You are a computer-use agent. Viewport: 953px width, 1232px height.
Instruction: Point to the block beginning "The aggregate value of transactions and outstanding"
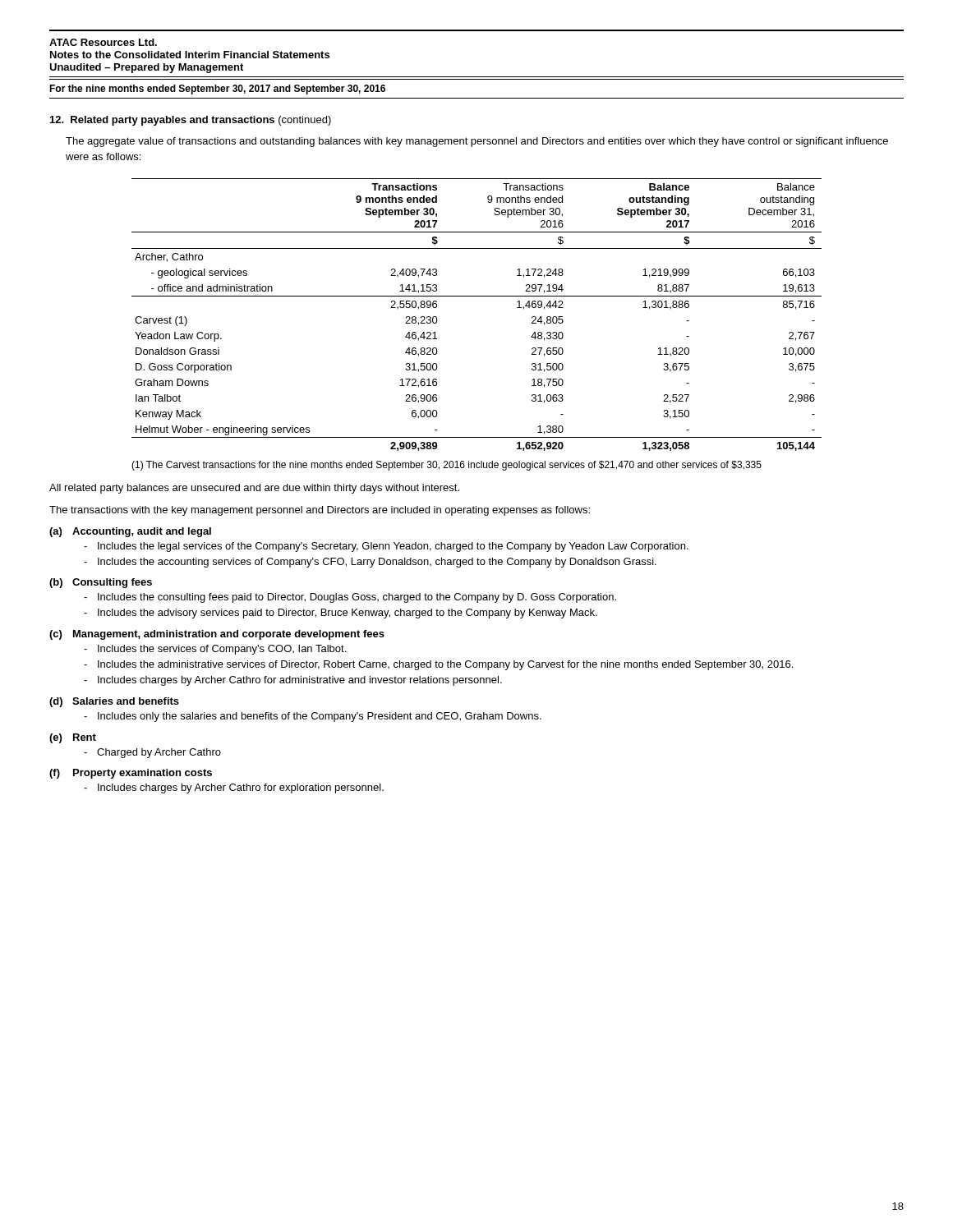click(477, 149)
